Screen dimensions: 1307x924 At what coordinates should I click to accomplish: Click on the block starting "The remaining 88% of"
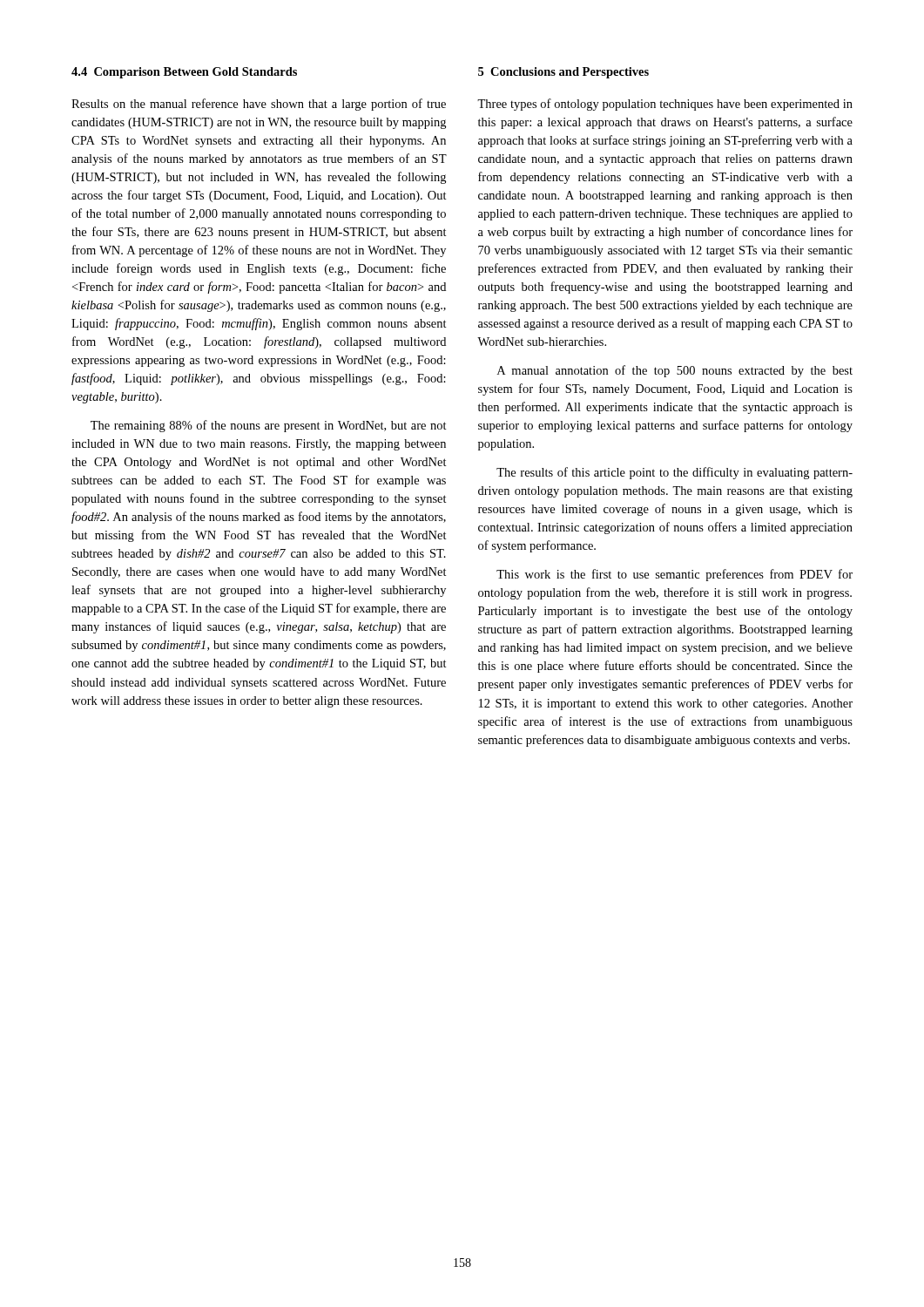pos(259,563)
